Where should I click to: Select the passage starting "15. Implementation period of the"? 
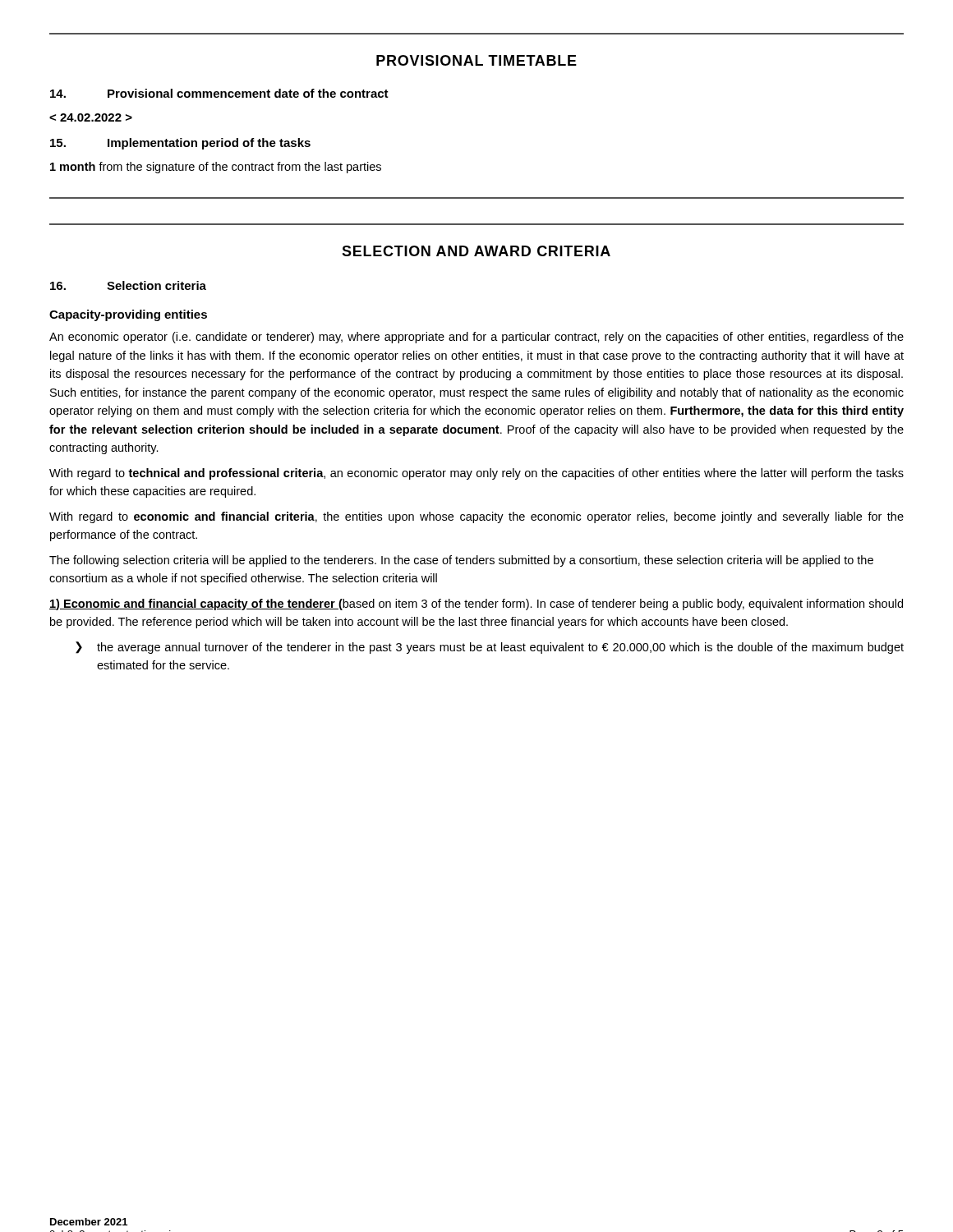coord(180,144)
